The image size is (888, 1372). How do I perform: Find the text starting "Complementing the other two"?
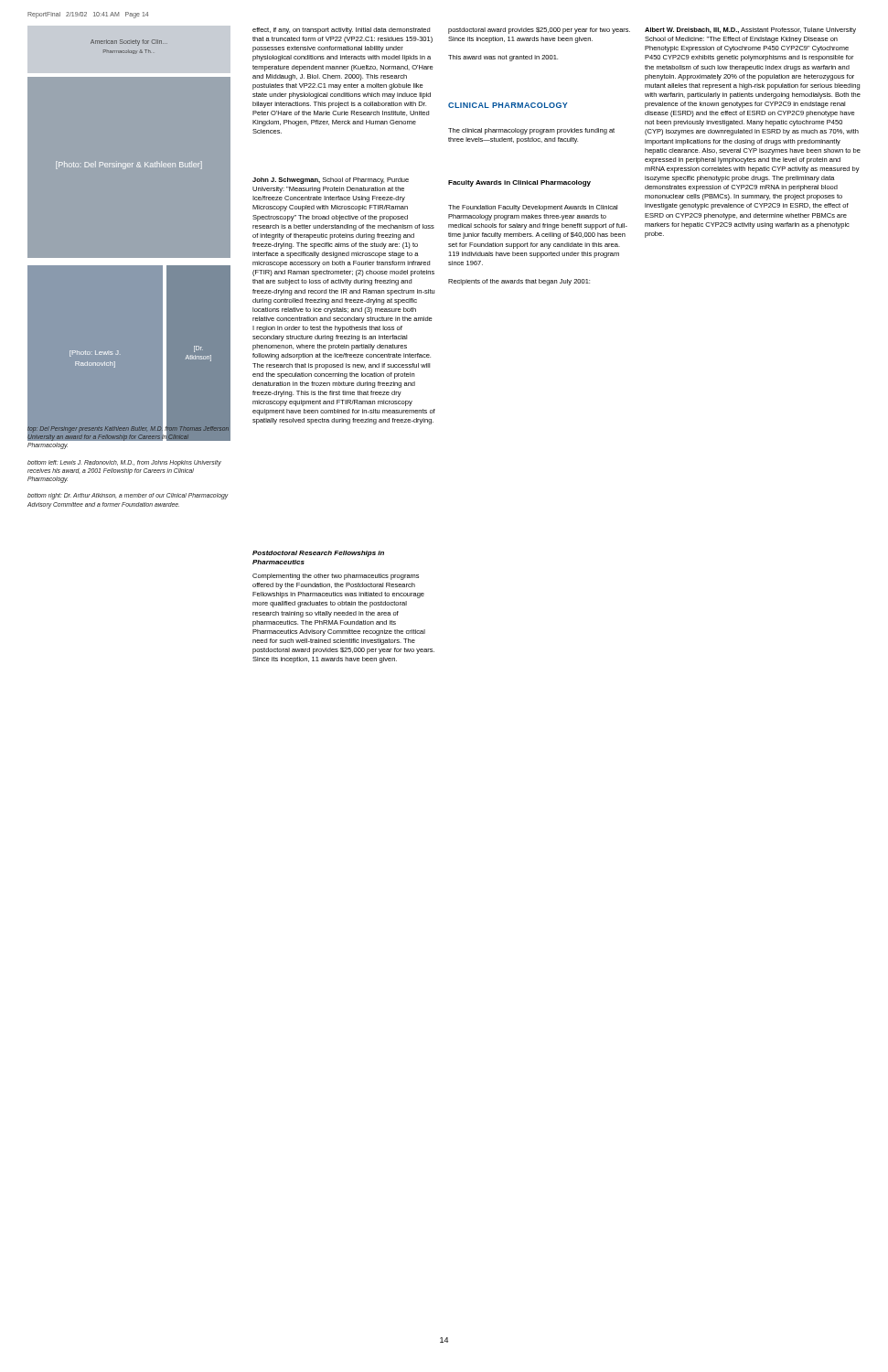[344, 617]
